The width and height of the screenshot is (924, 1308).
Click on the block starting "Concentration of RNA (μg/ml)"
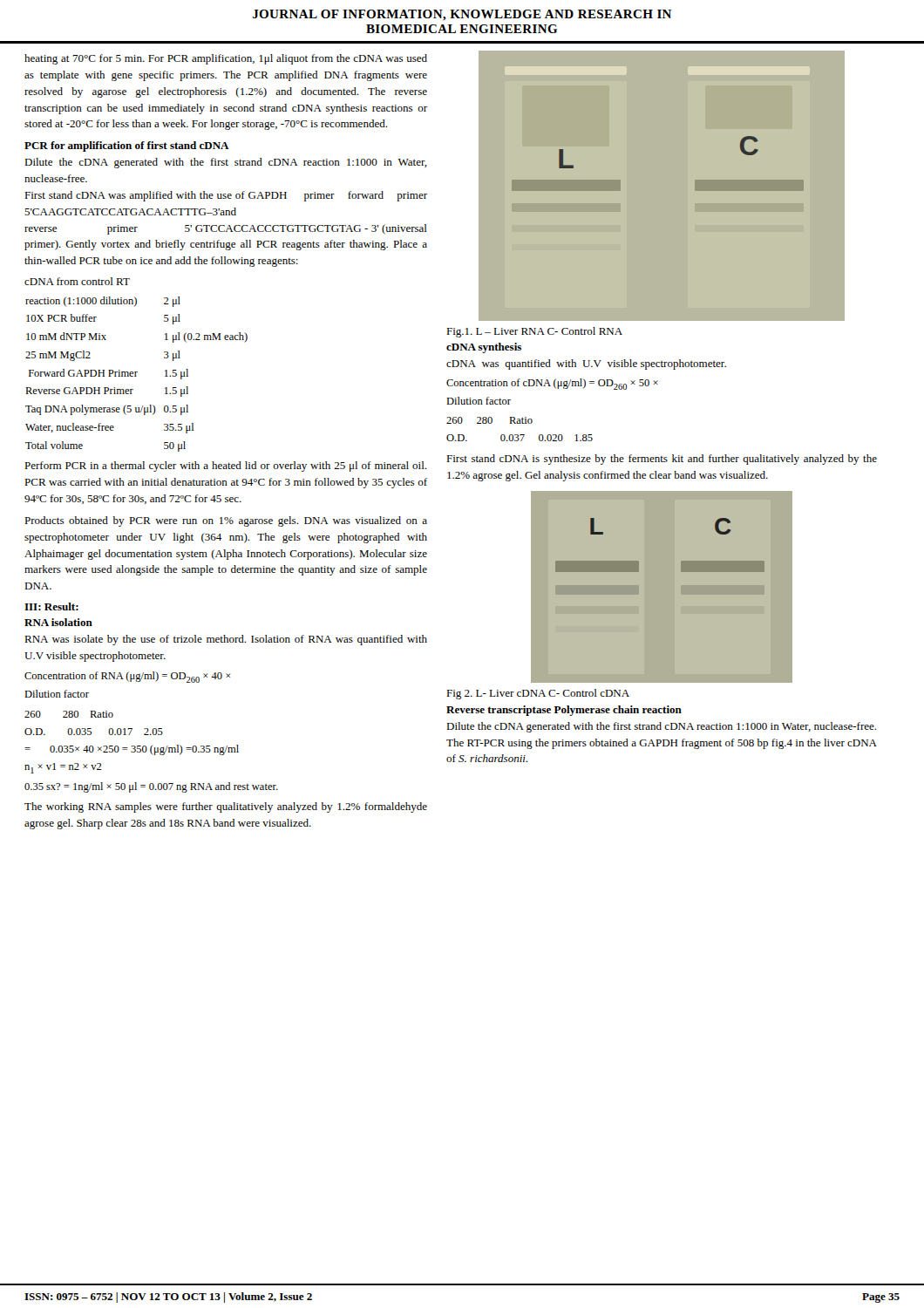click(128, 685)
